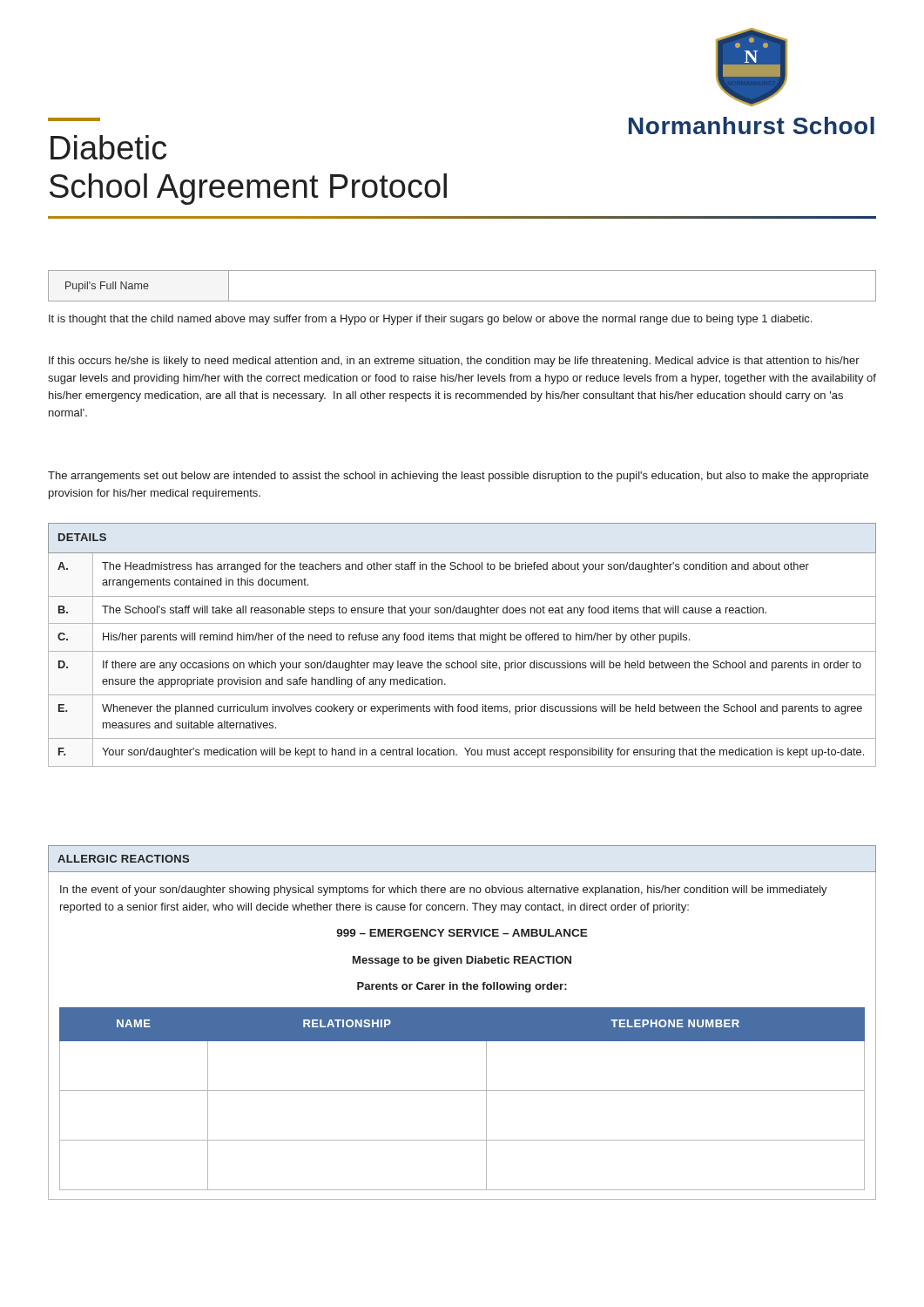The height and width of the screenshot is (1307, 924).
Task: Find the table that mentions "His/her parents will remind him/her"
Action: (462, 645)
